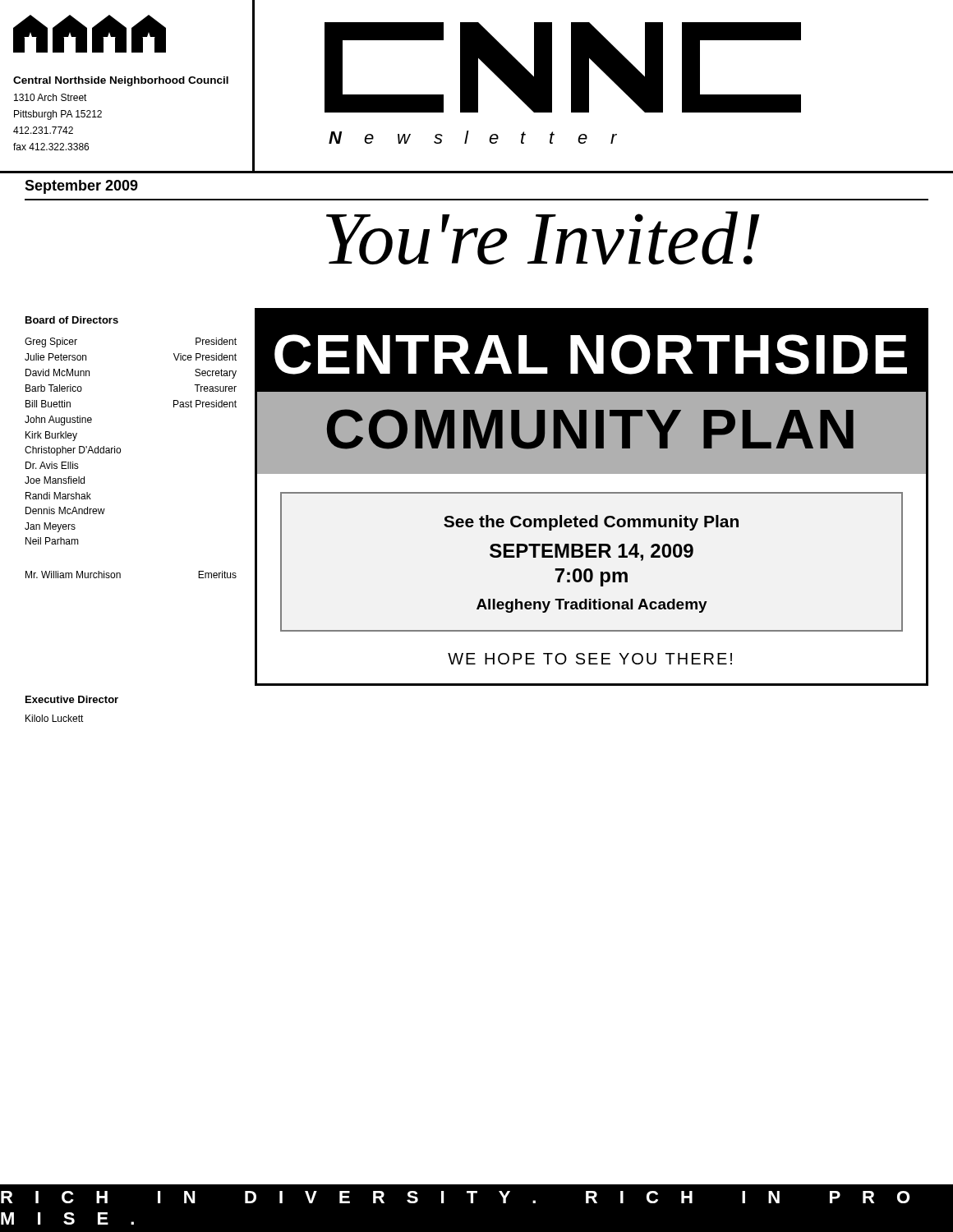Find "Neil Parham" on this page
This screenshot has height=1232, width=953.
pyautogui.click(x=52, y=541)
